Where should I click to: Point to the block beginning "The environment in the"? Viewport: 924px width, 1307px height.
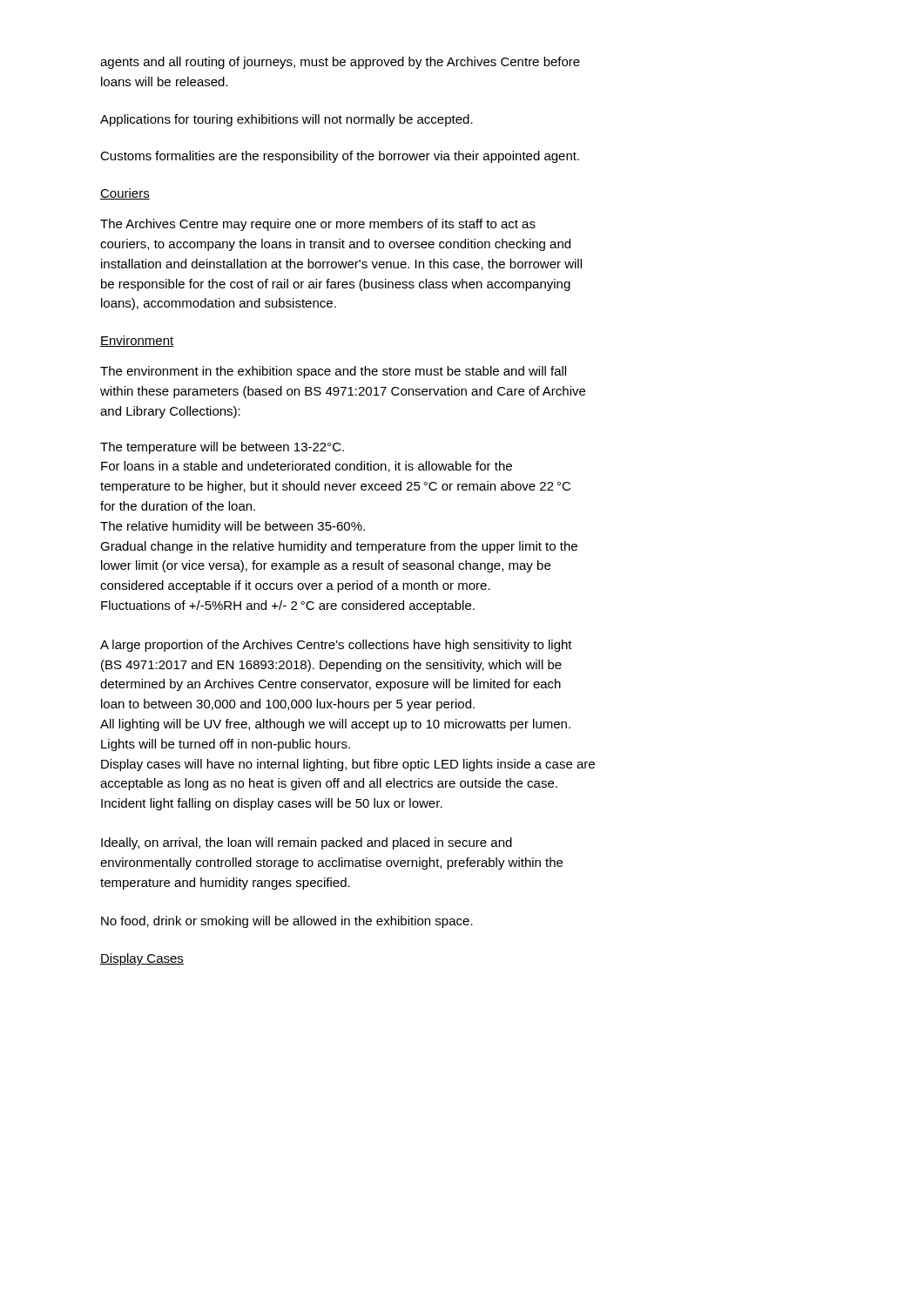point(343,391)
